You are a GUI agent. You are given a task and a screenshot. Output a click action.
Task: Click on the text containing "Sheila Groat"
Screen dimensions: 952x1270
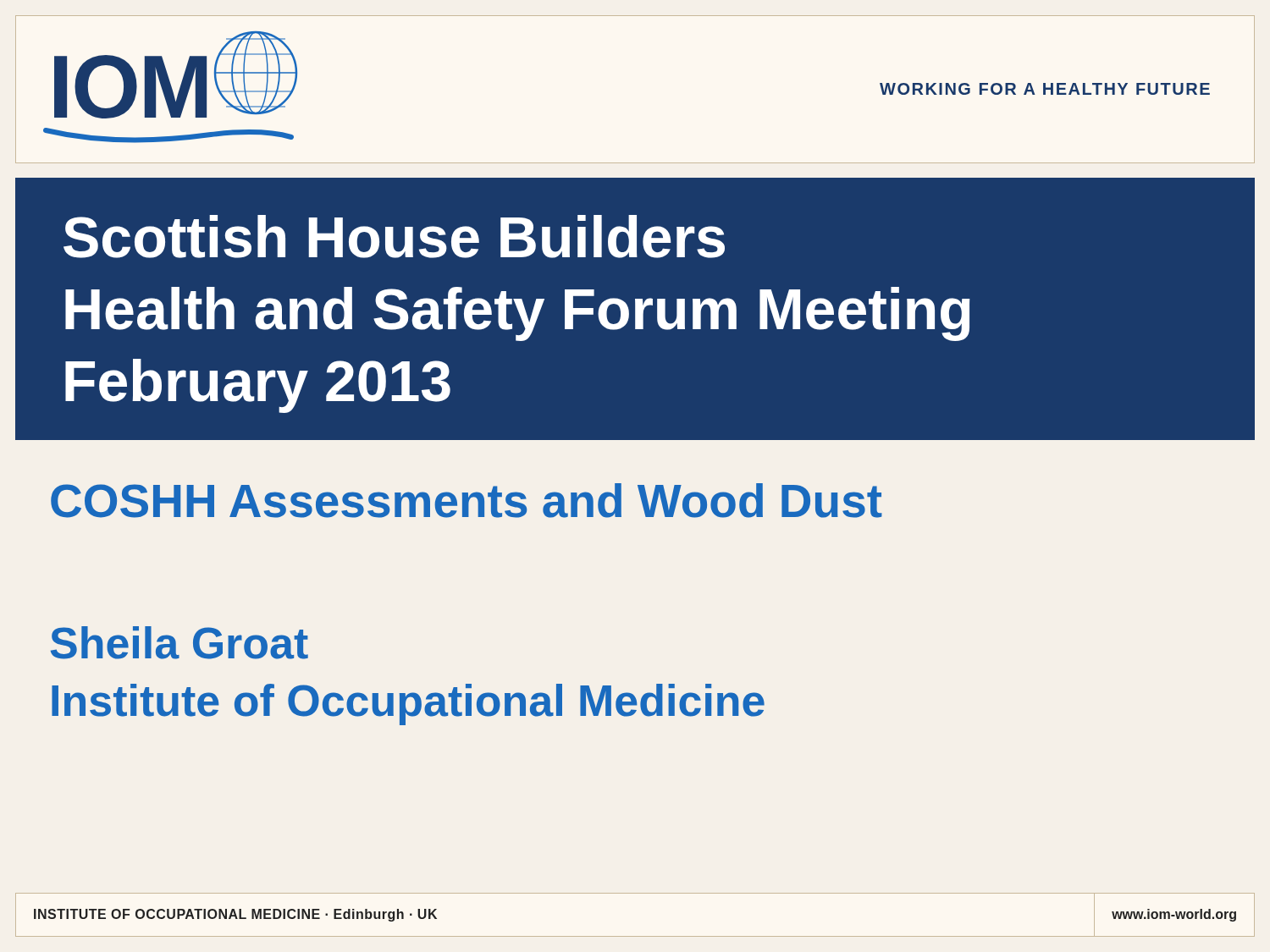coord(179,643)
